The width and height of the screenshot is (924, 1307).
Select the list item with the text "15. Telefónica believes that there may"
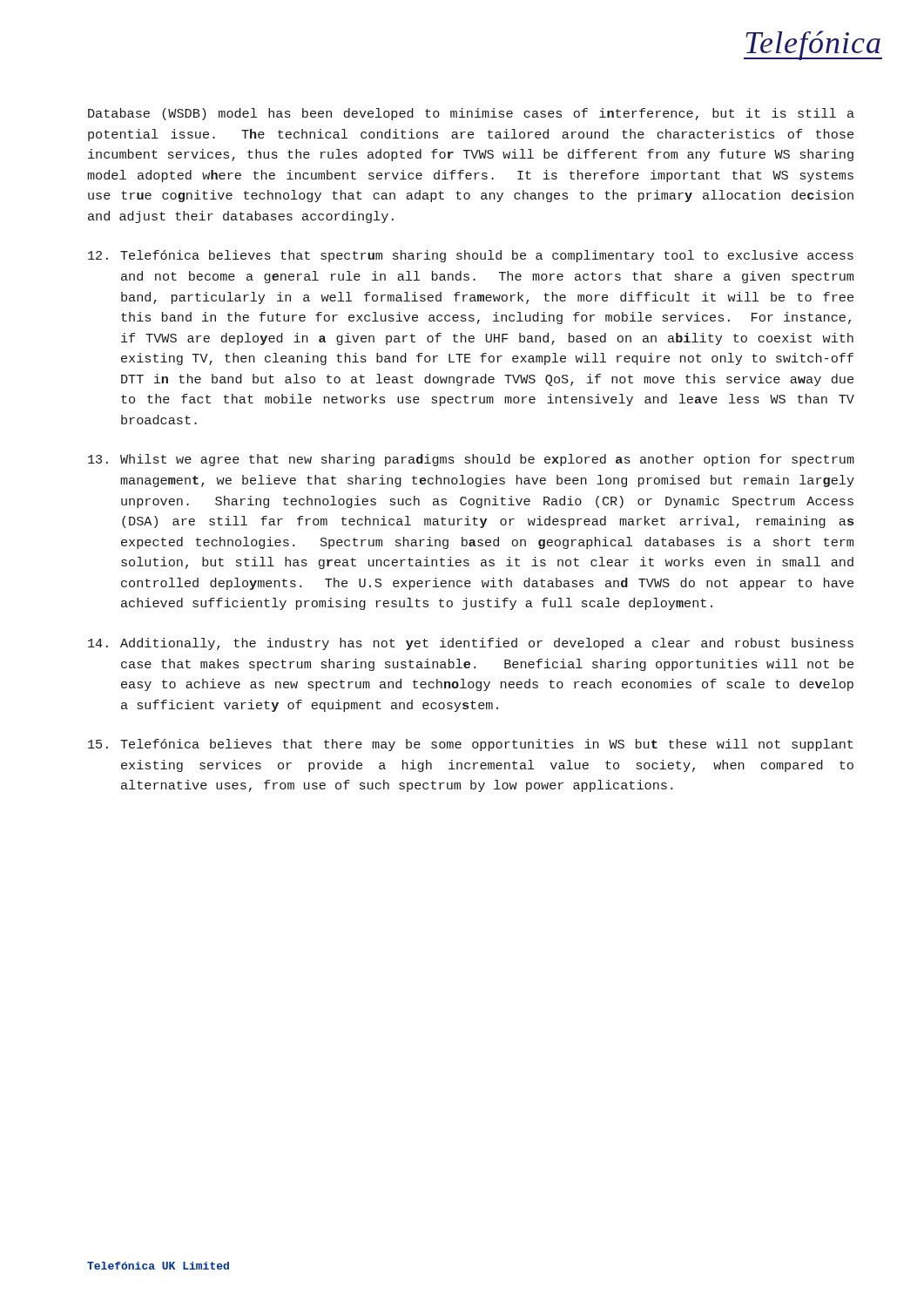[471, 766]
